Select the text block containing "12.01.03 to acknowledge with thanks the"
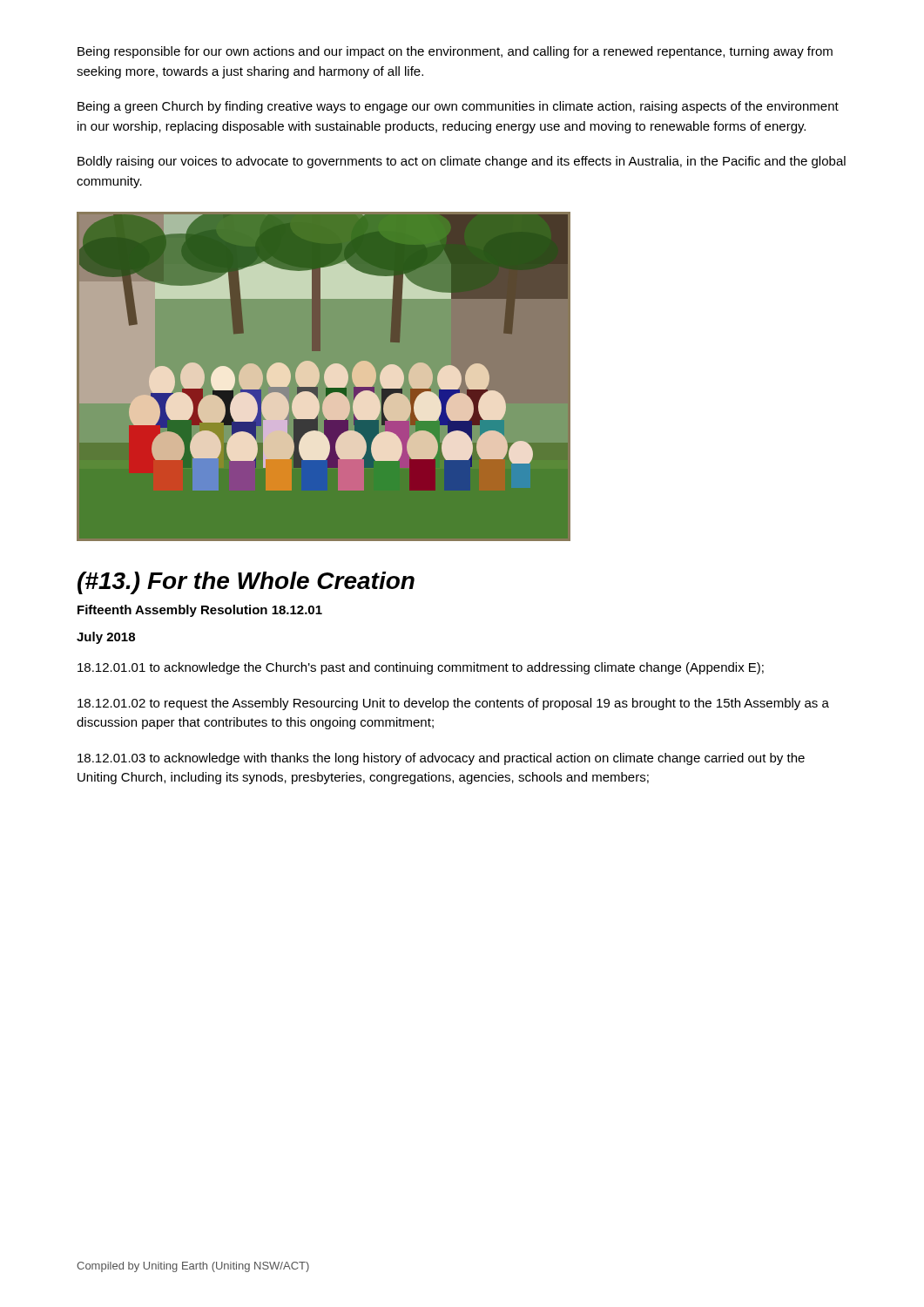 [441, 767]
